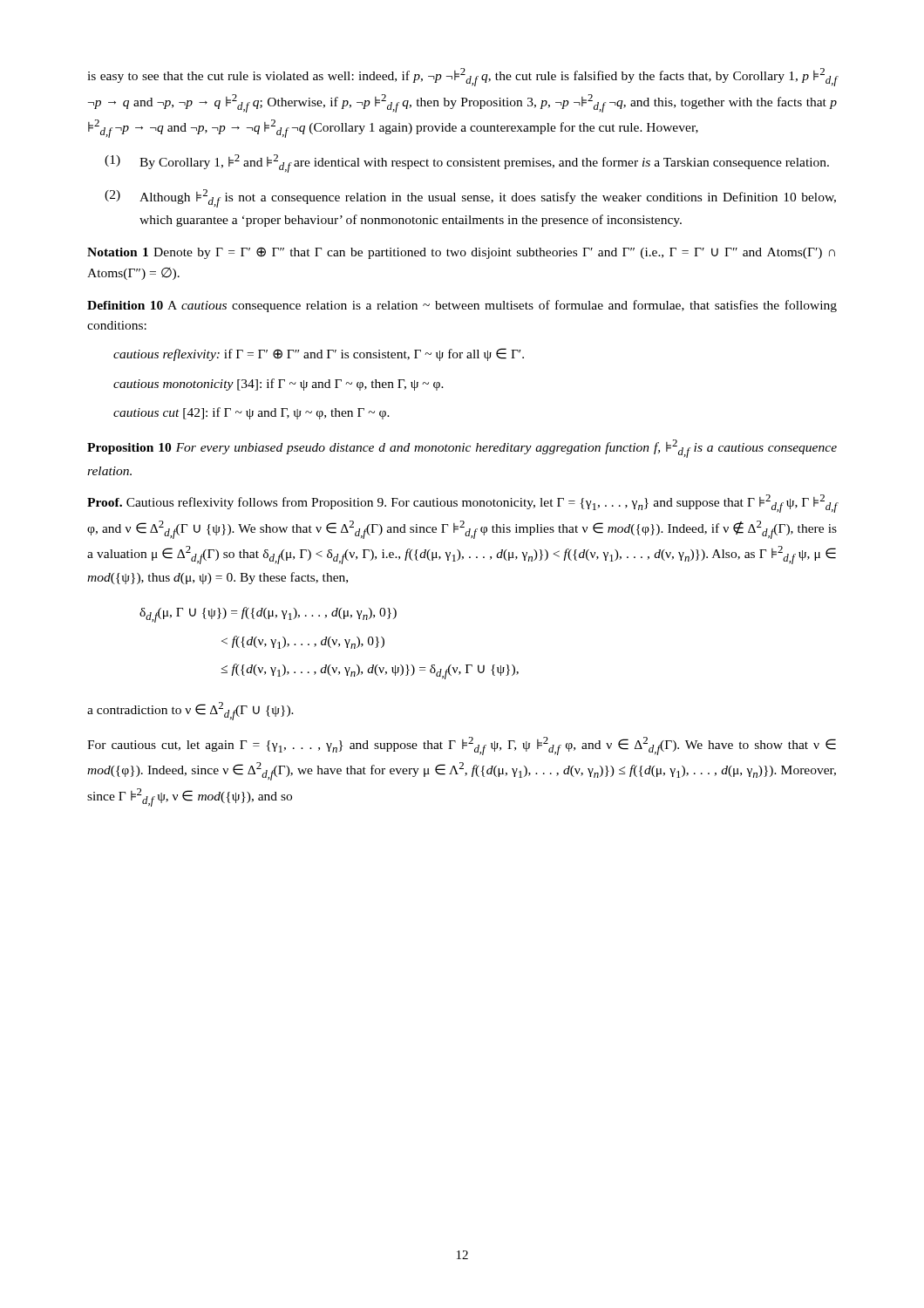Find the block on this page that starts "For cautious cut, let again Γ = {γ1,"
The image size is (924, 1308).
[462, 770]
